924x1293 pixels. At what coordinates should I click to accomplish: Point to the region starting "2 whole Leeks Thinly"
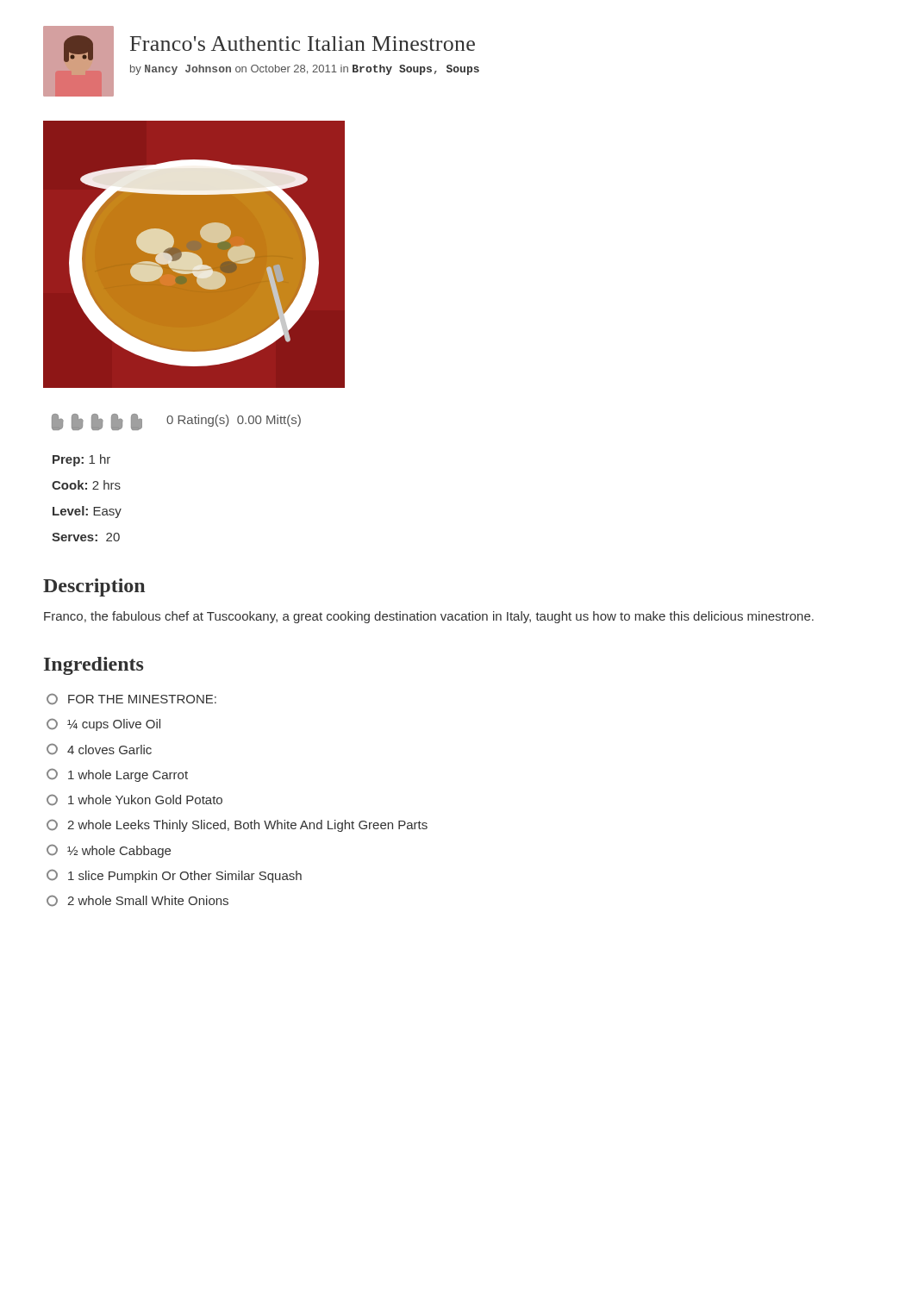point(248,825)
